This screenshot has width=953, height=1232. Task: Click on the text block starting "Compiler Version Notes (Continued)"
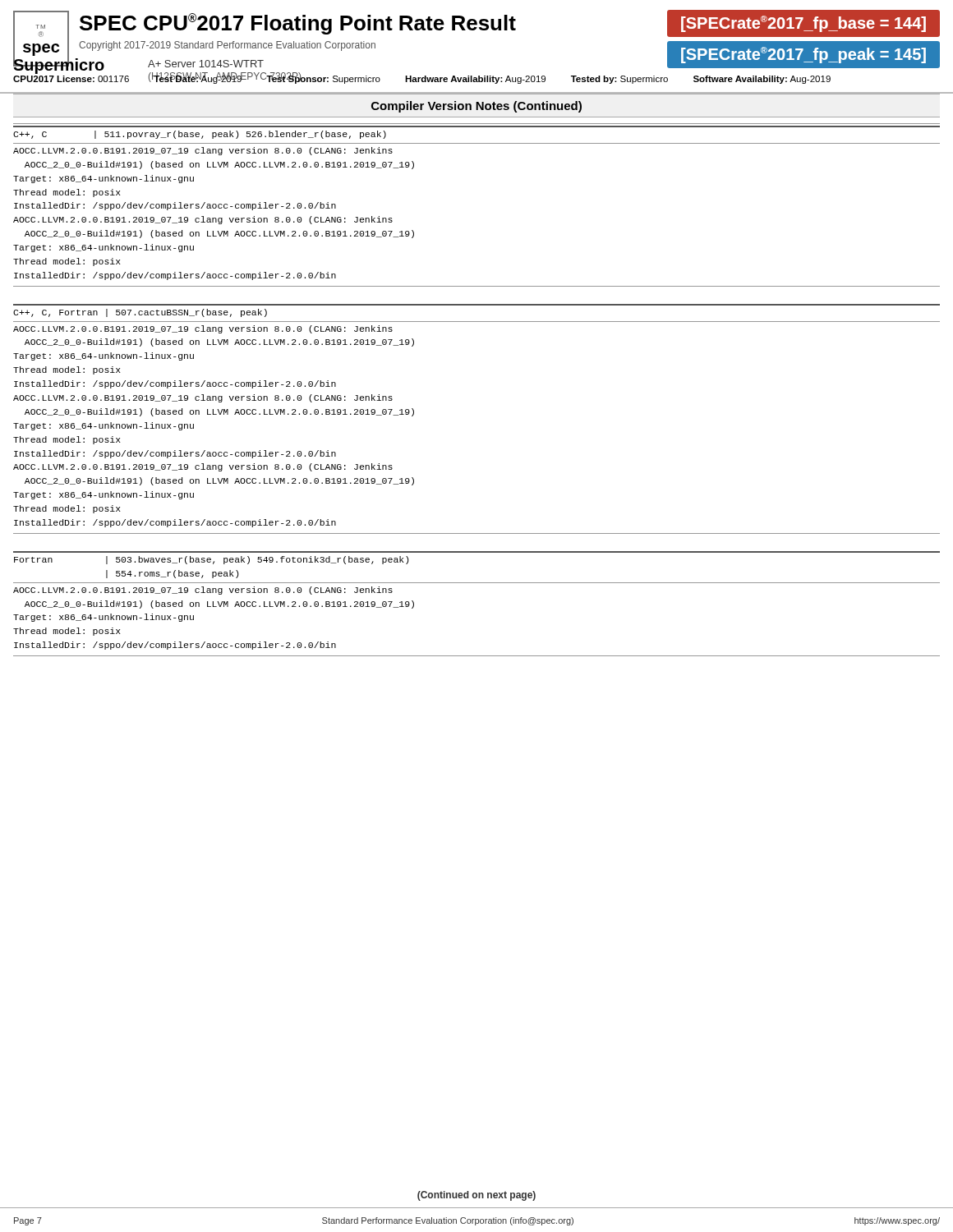pos(476,106)
